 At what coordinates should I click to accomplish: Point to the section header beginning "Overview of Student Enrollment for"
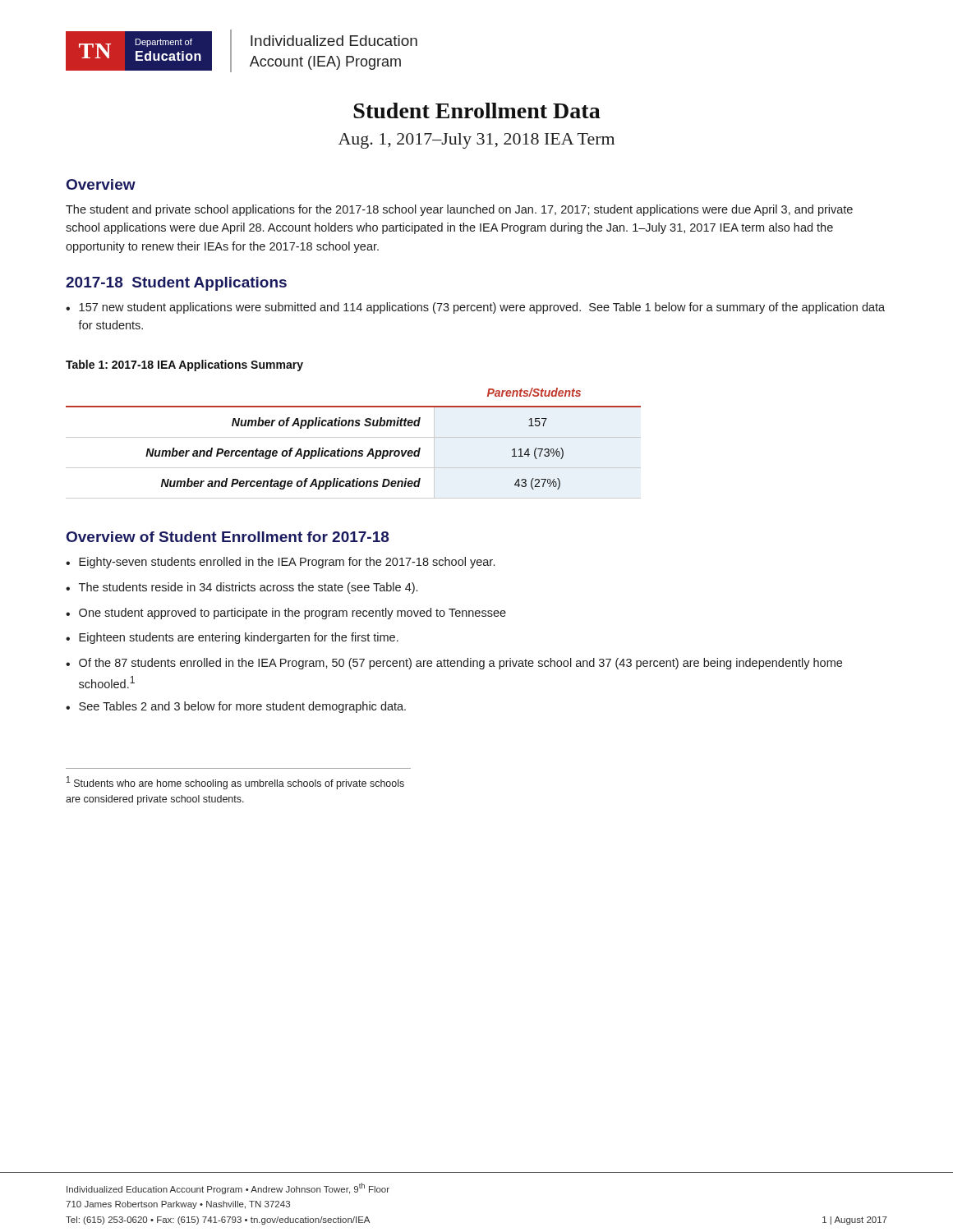228,537
